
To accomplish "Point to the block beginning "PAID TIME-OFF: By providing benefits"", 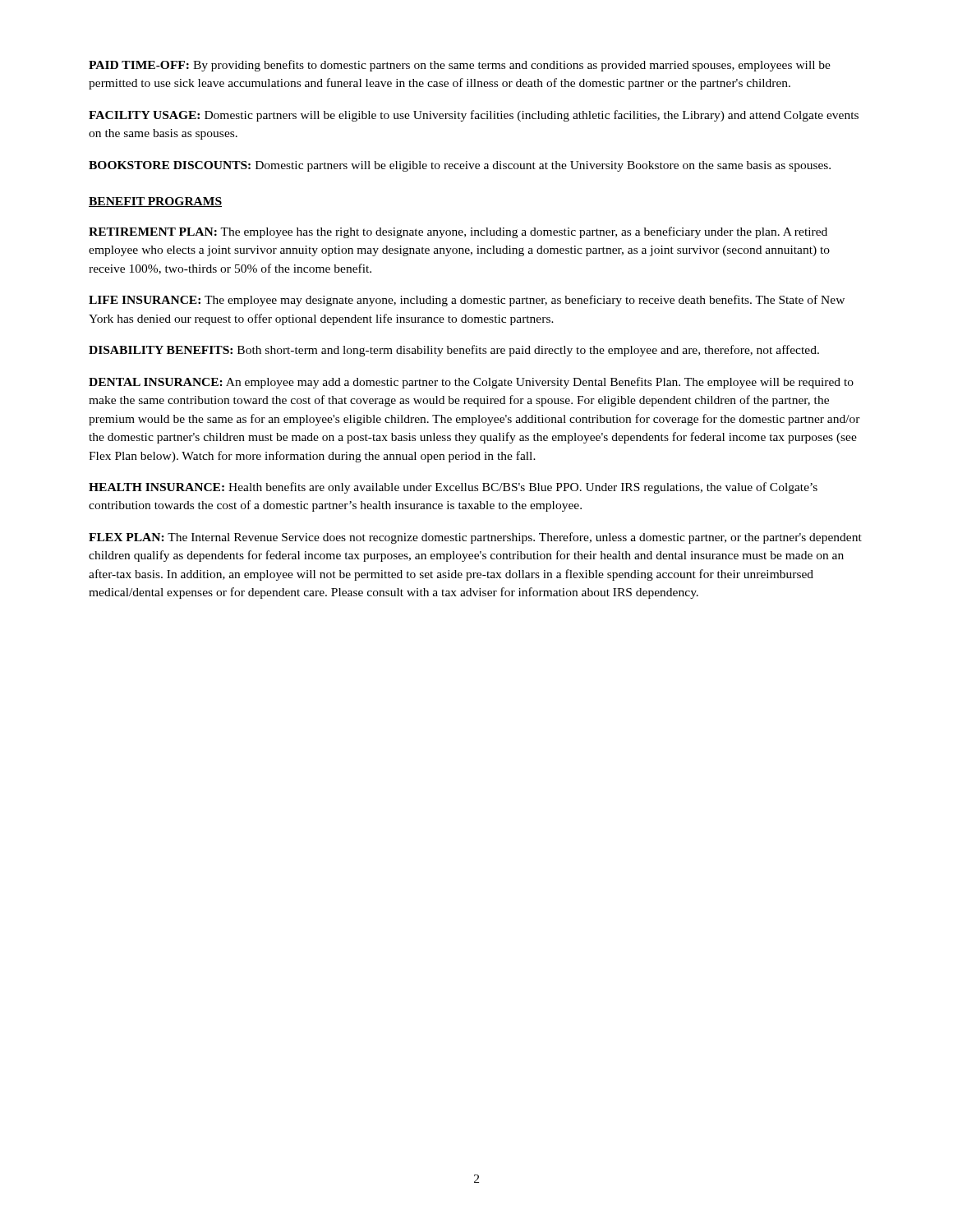I will click(x=460, y=74).
